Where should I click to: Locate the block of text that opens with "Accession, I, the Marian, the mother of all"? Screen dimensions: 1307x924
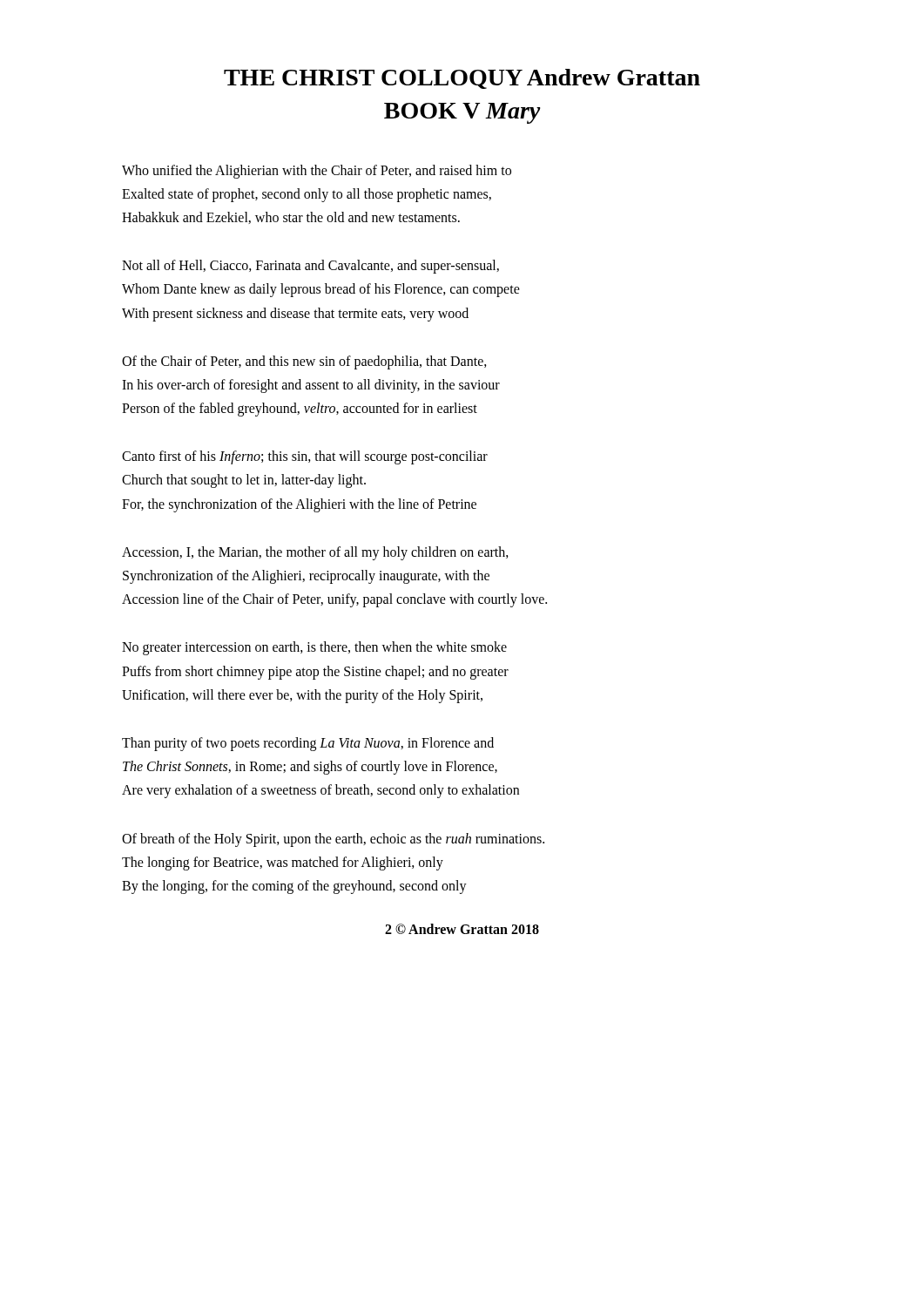coord(462,576)
